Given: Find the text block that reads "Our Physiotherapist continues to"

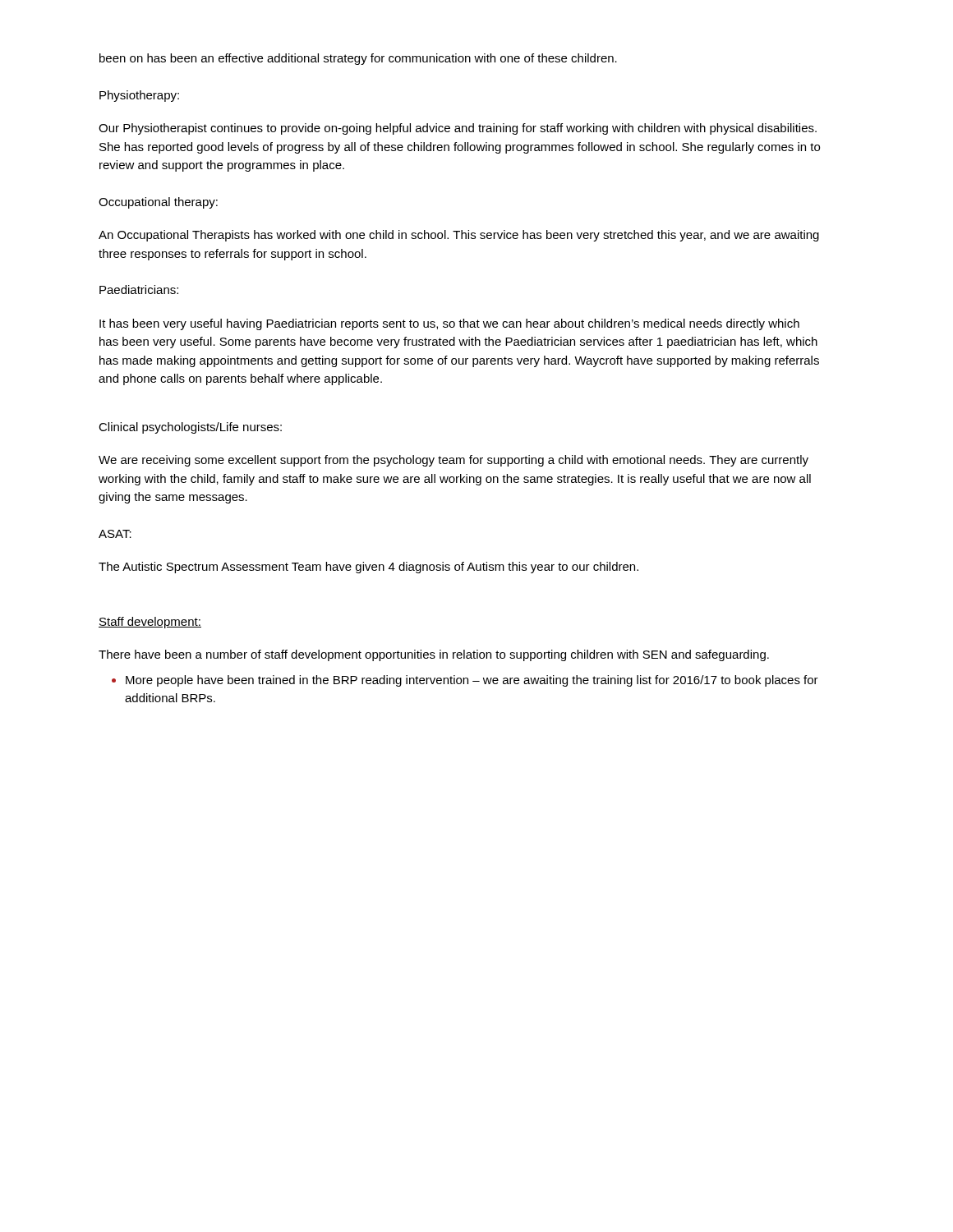Looking at the screenshot, I should (x=460, y=147).
